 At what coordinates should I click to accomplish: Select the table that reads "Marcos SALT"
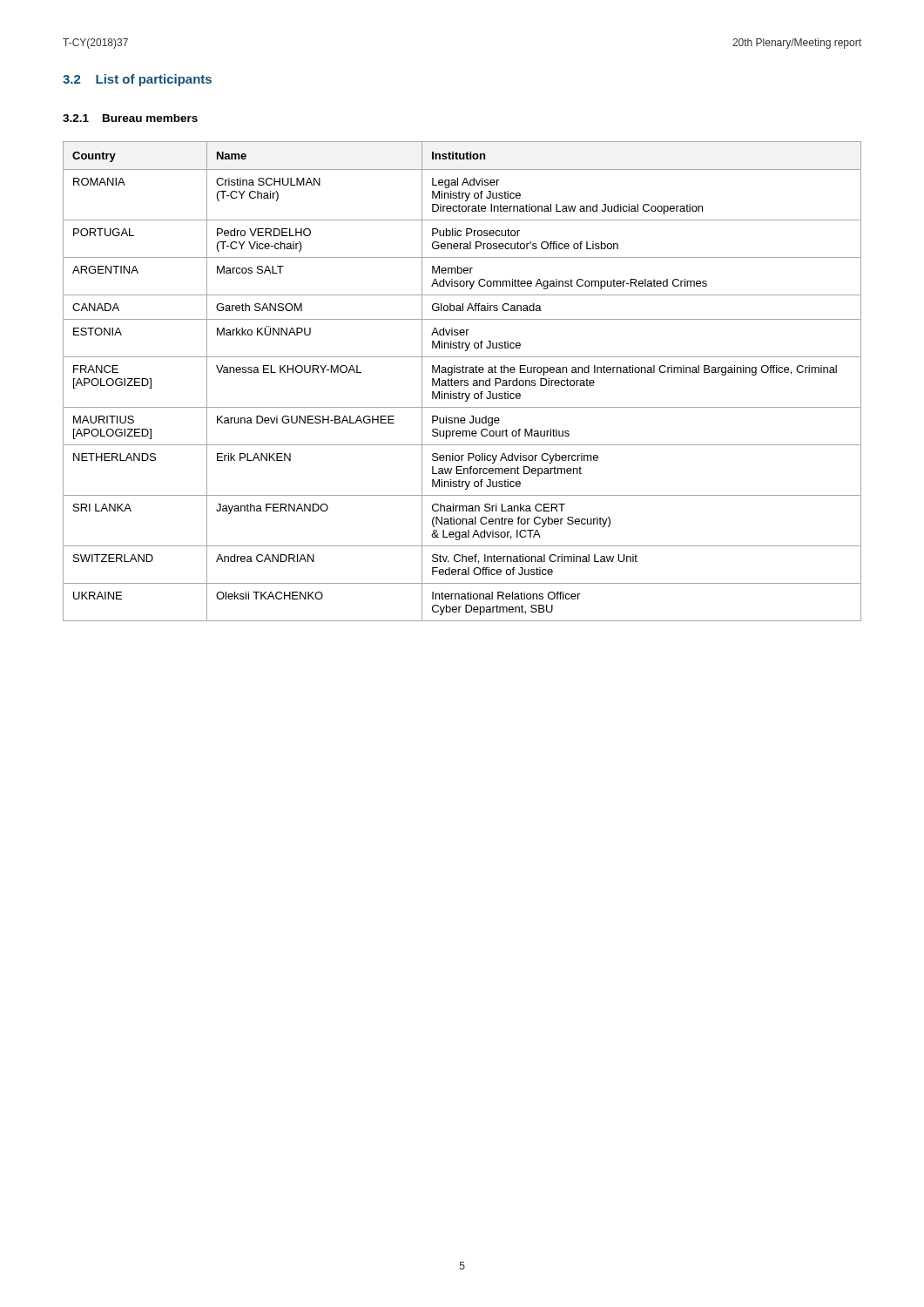click(462, 381)
